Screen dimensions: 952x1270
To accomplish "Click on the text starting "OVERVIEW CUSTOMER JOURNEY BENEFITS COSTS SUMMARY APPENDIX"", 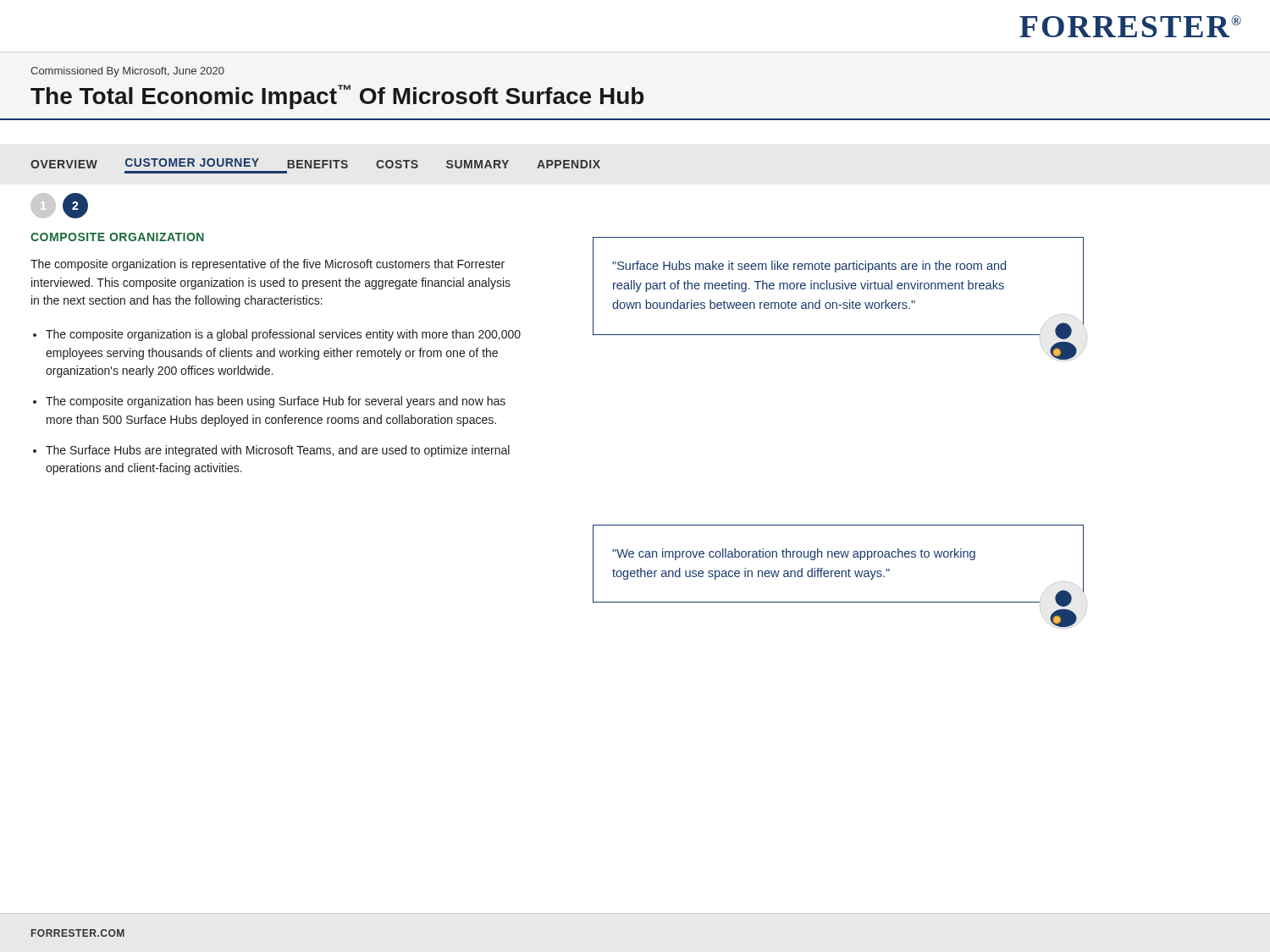I will pos(329,164).
